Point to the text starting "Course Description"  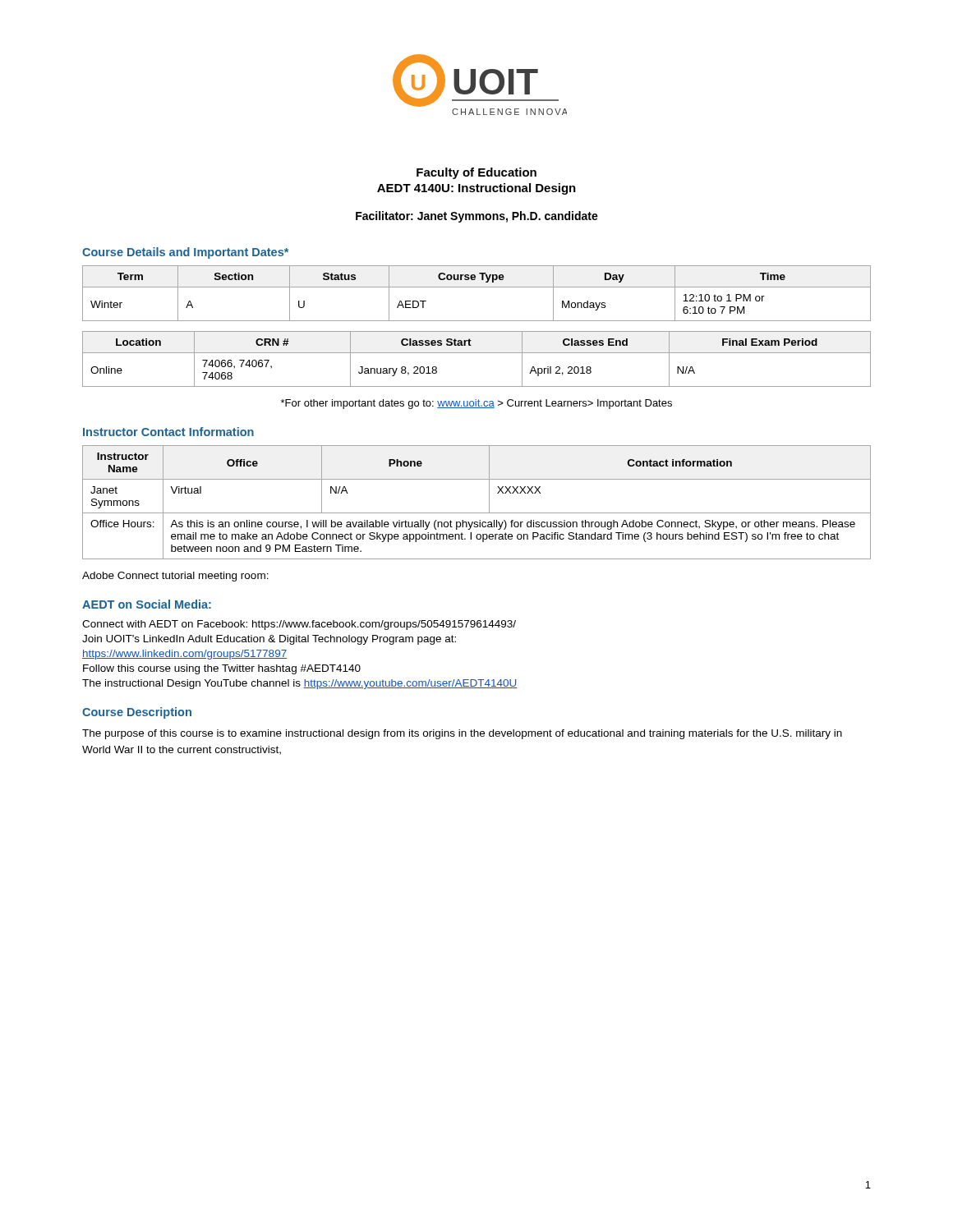point(137,712)
